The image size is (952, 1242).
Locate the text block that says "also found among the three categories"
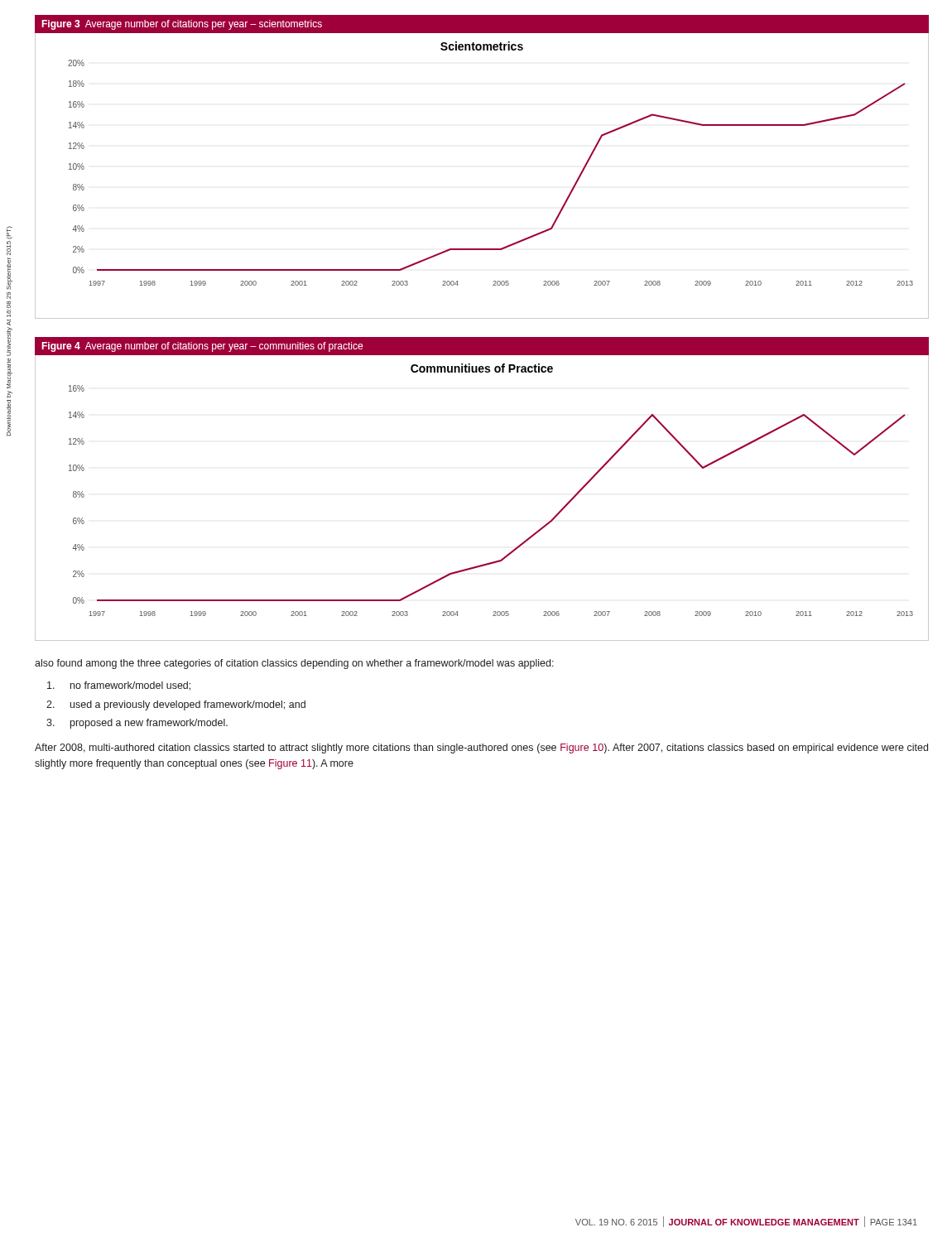click(294, 663)
